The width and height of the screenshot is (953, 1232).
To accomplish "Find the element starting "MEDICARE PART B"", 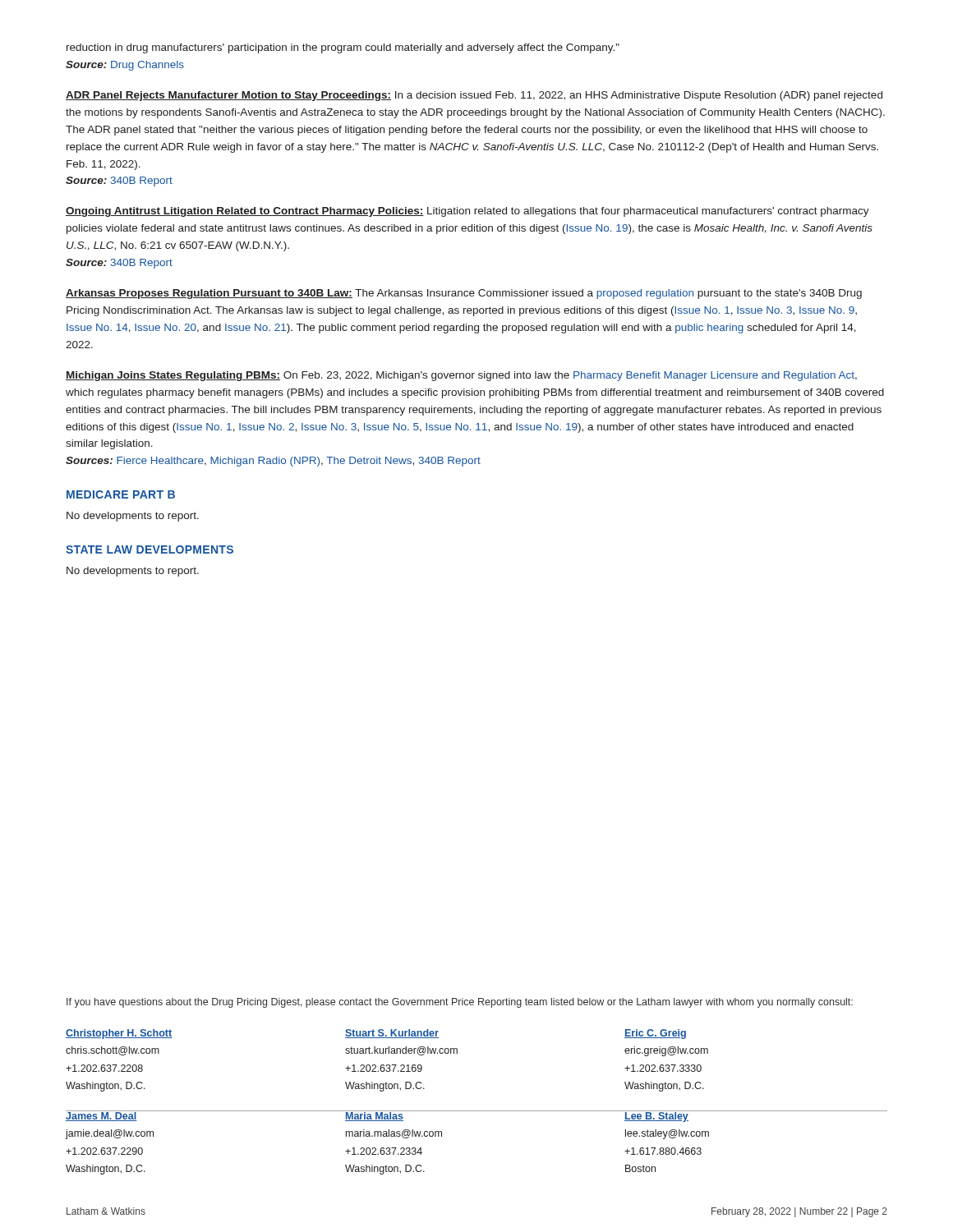I will 121,495.
